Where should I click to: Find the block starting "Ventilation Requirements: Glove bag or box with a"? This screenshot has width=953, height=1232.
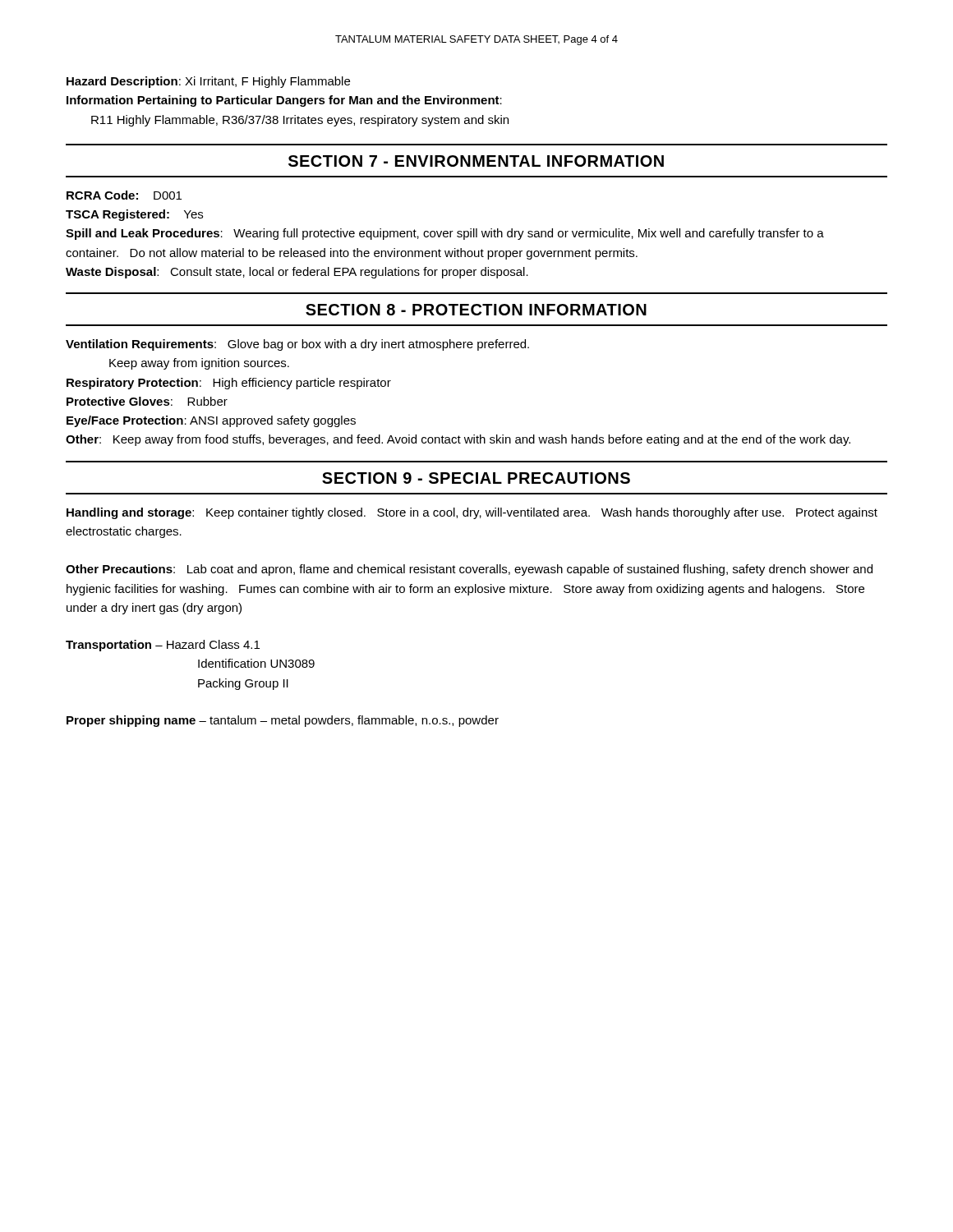pyautogui.click(x=297, y=345)
